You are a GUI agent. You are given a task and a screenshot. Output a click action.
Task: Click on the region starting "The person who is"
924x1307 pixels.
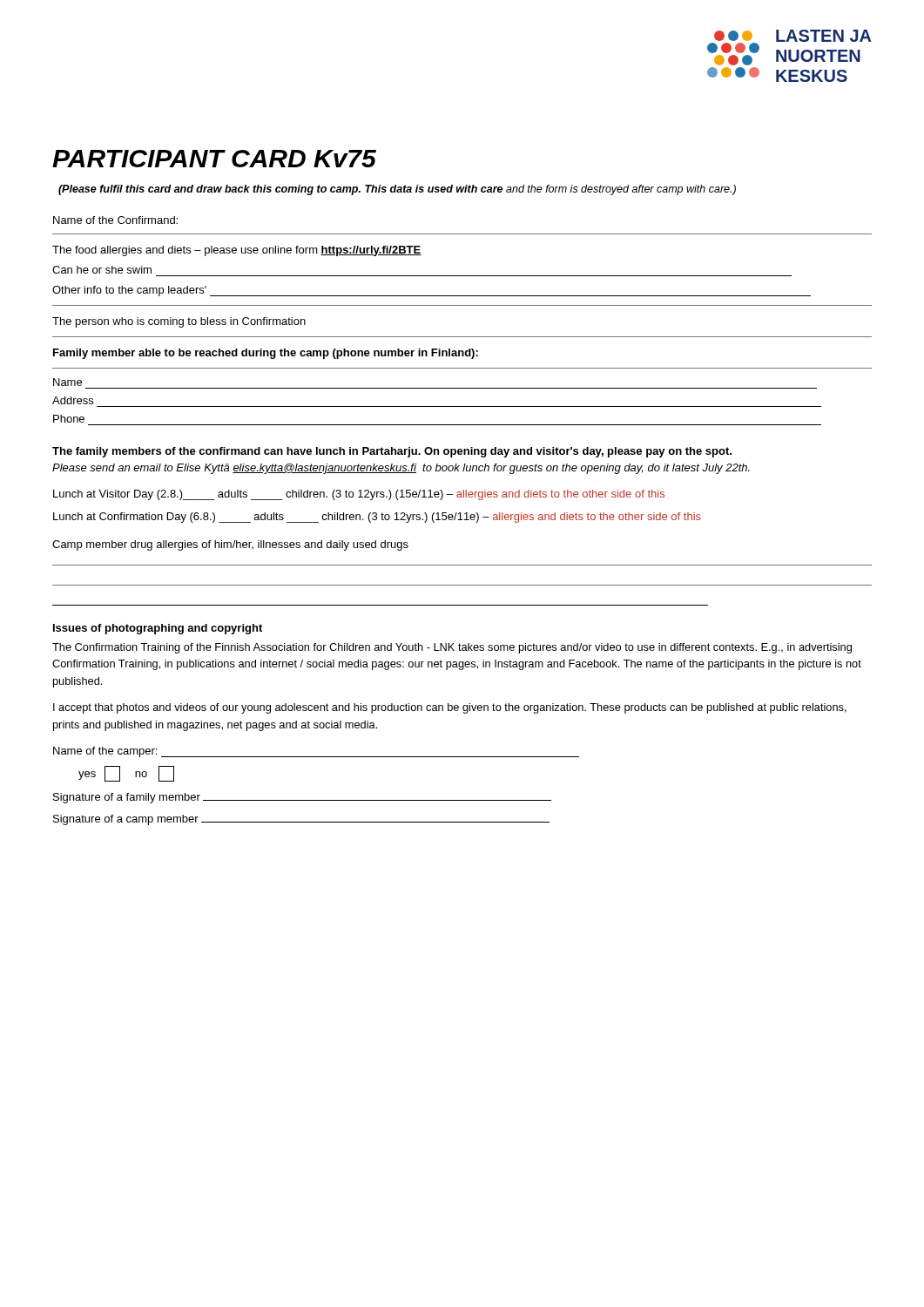tap(179, 321)
